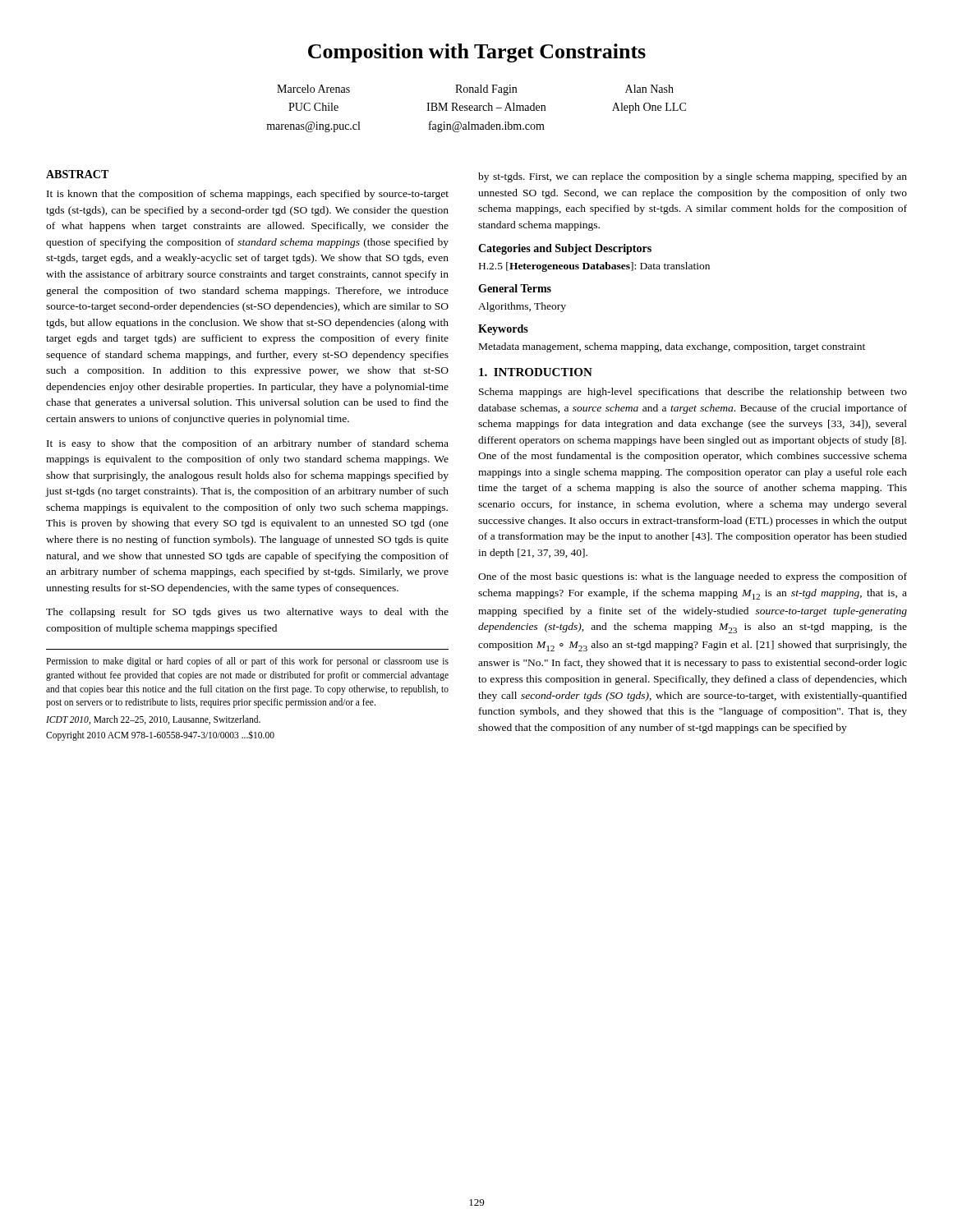
Task: Click on the region starting "Algorithms, Theory"
Action: coord(522,307)
